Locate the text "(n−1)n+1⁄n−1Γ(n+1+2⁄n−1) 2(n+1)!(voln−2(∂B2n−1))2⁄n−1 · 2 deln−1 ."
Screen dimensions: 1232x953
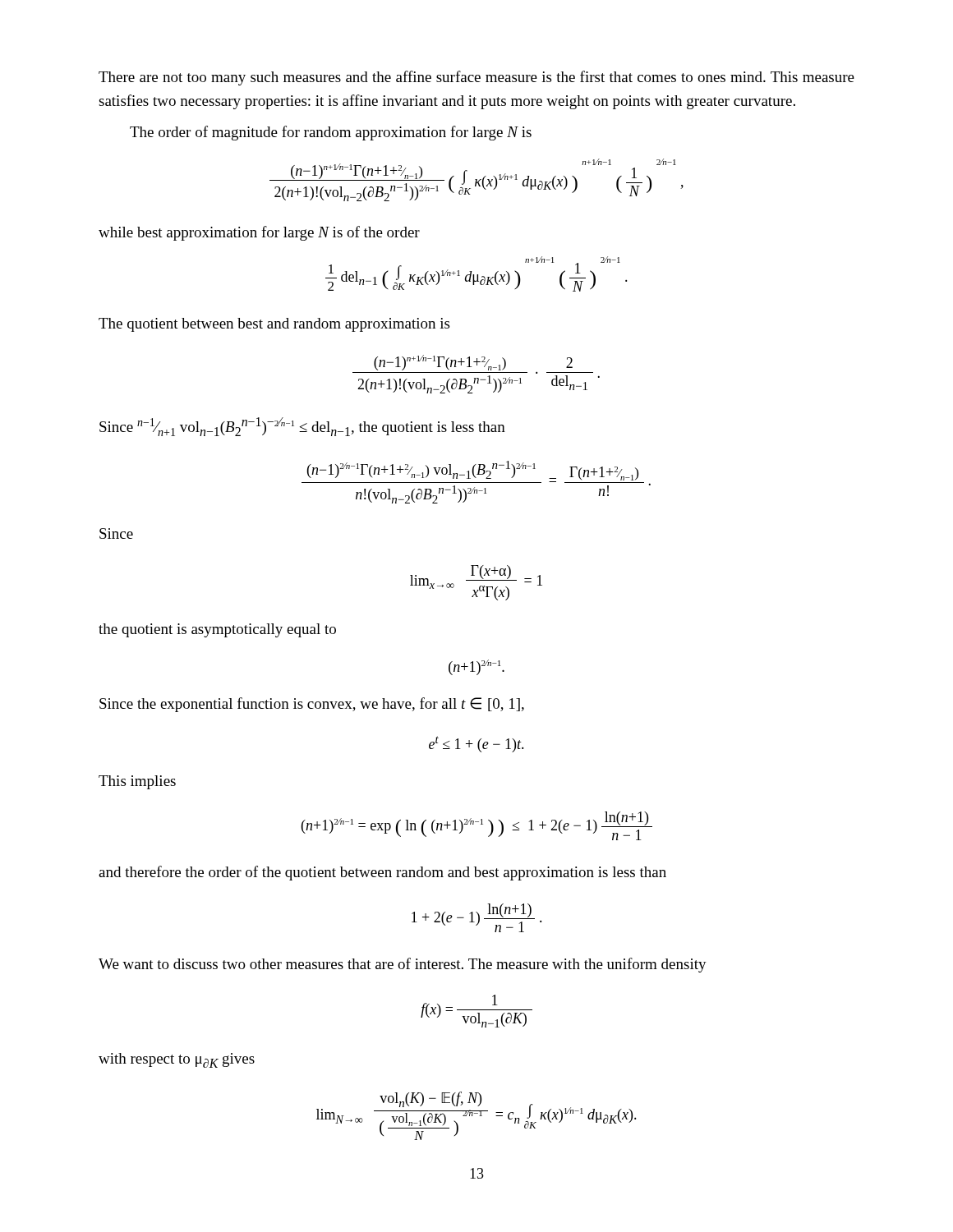pos(476,374)
